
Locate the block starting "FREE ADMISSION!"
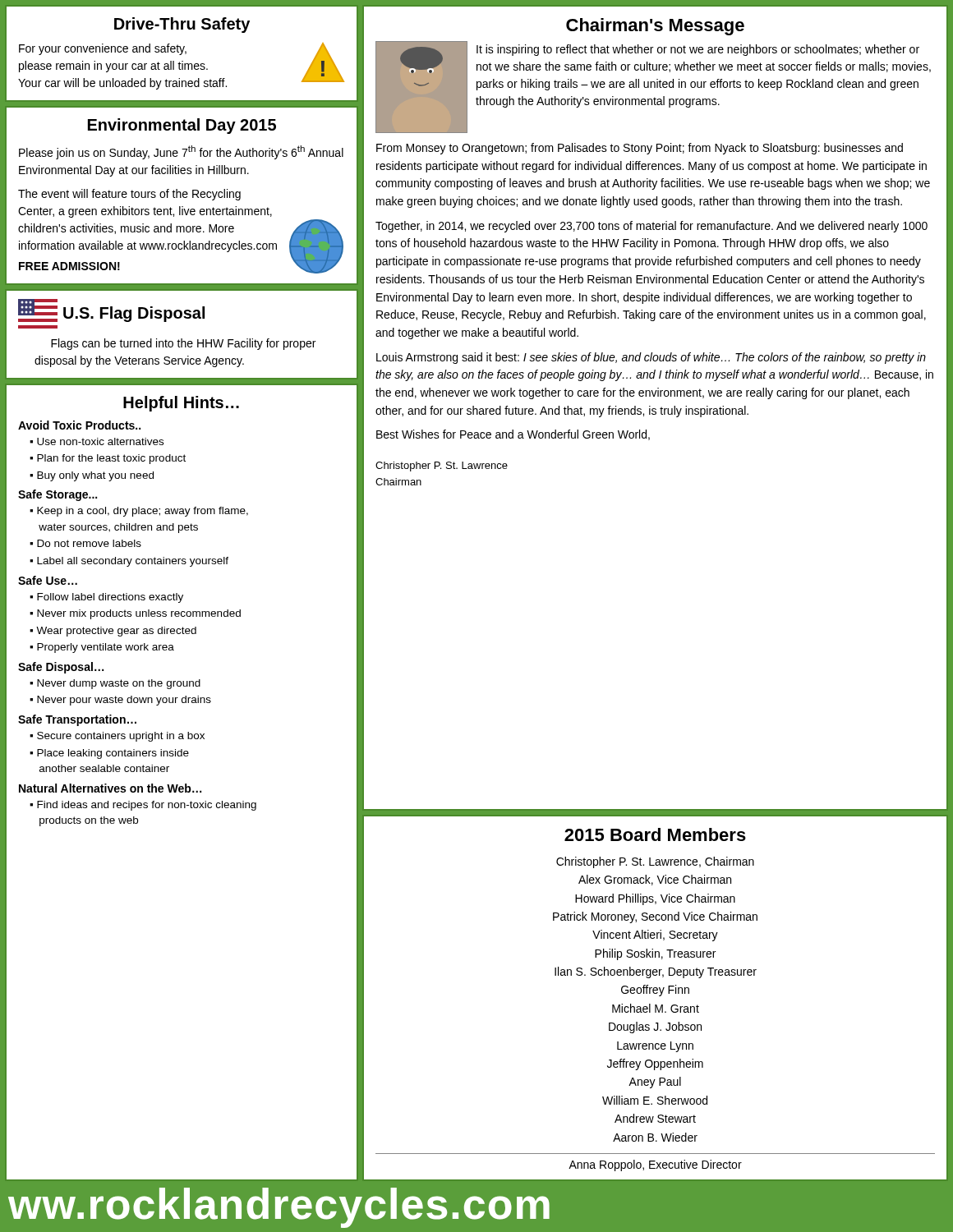[69, 266]
